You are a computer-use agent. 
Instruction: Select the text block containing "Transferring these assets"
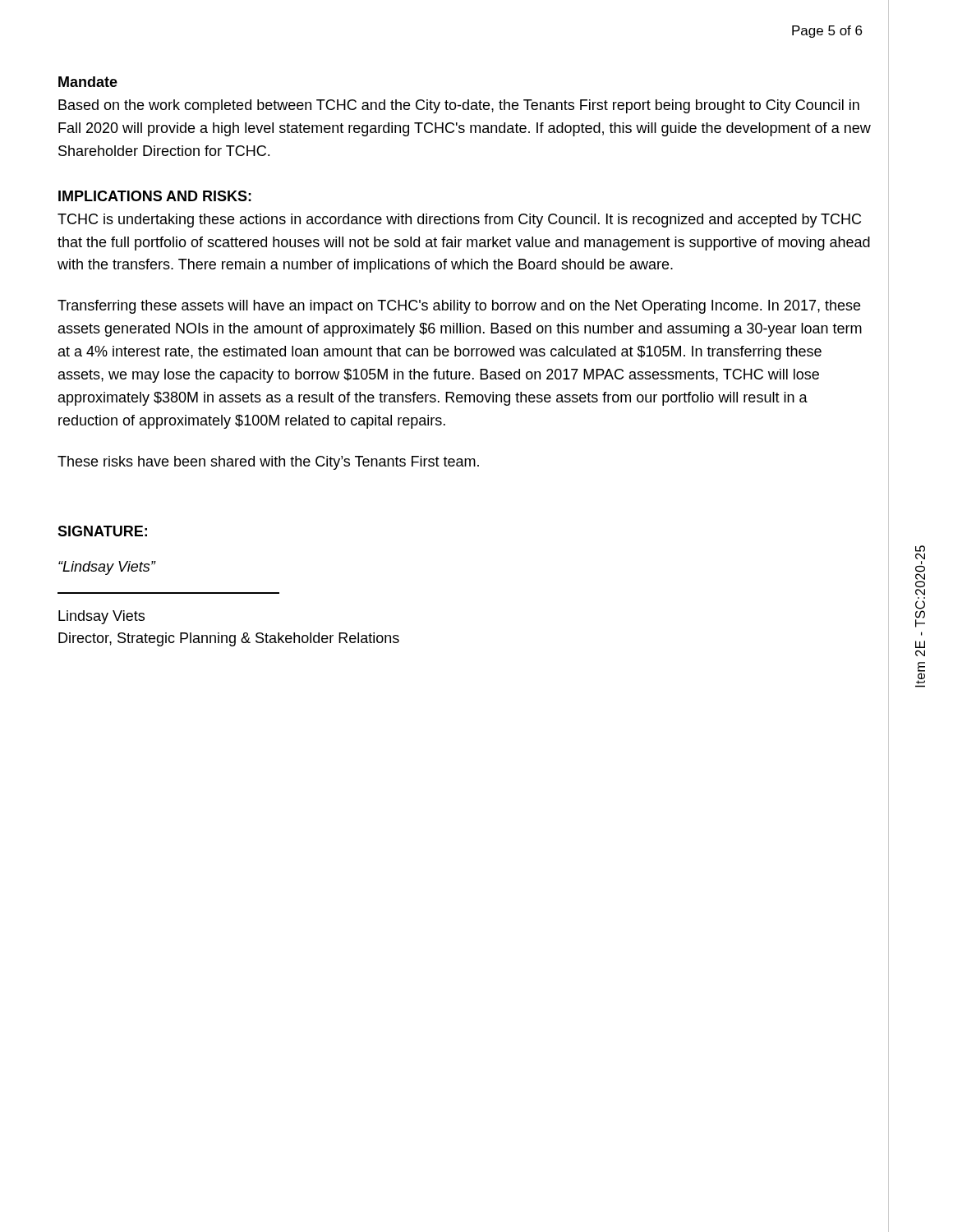460,363
